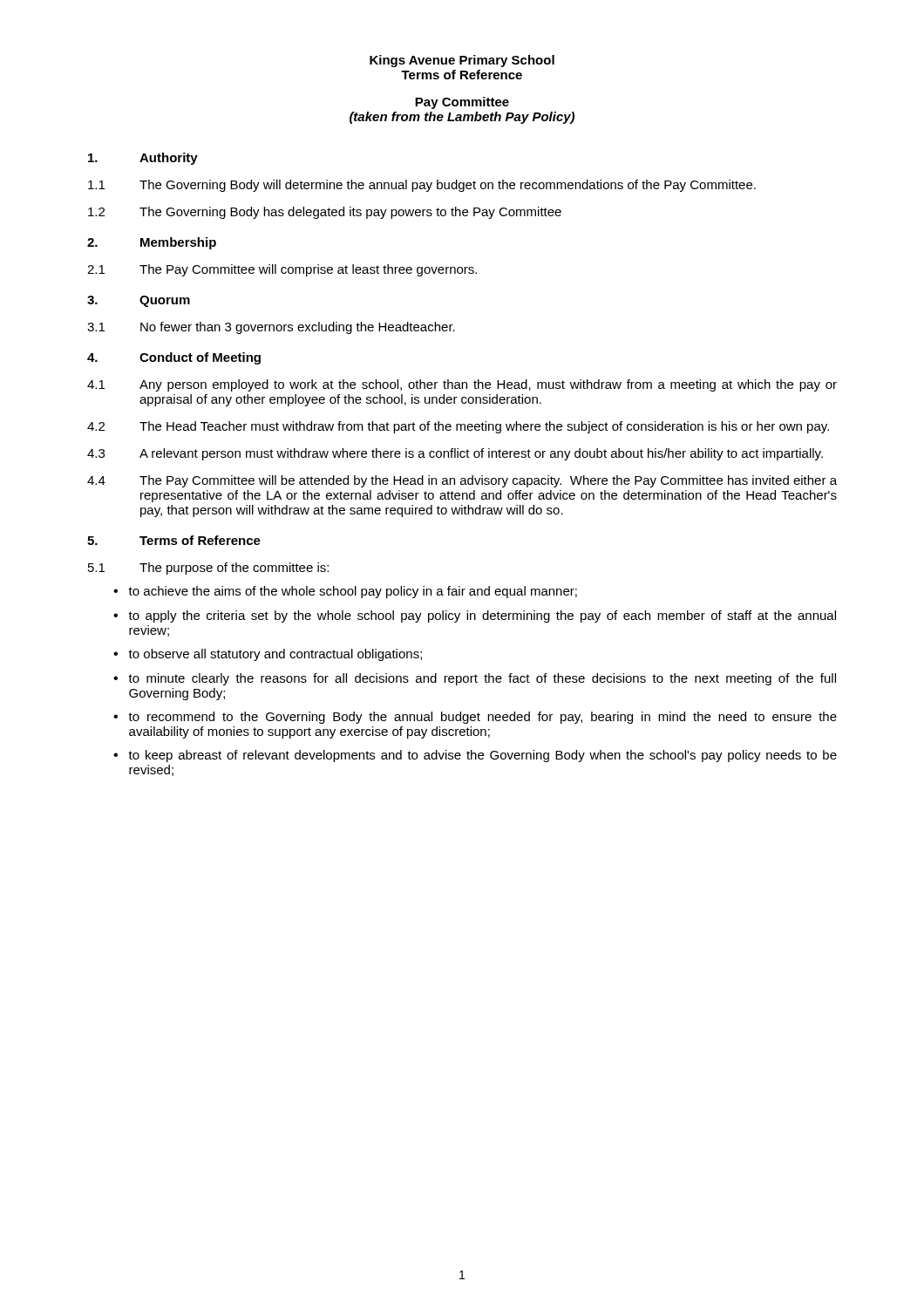
Task: Click on the text block that reads "1 The Governing Body"
Action: point(462,184)
